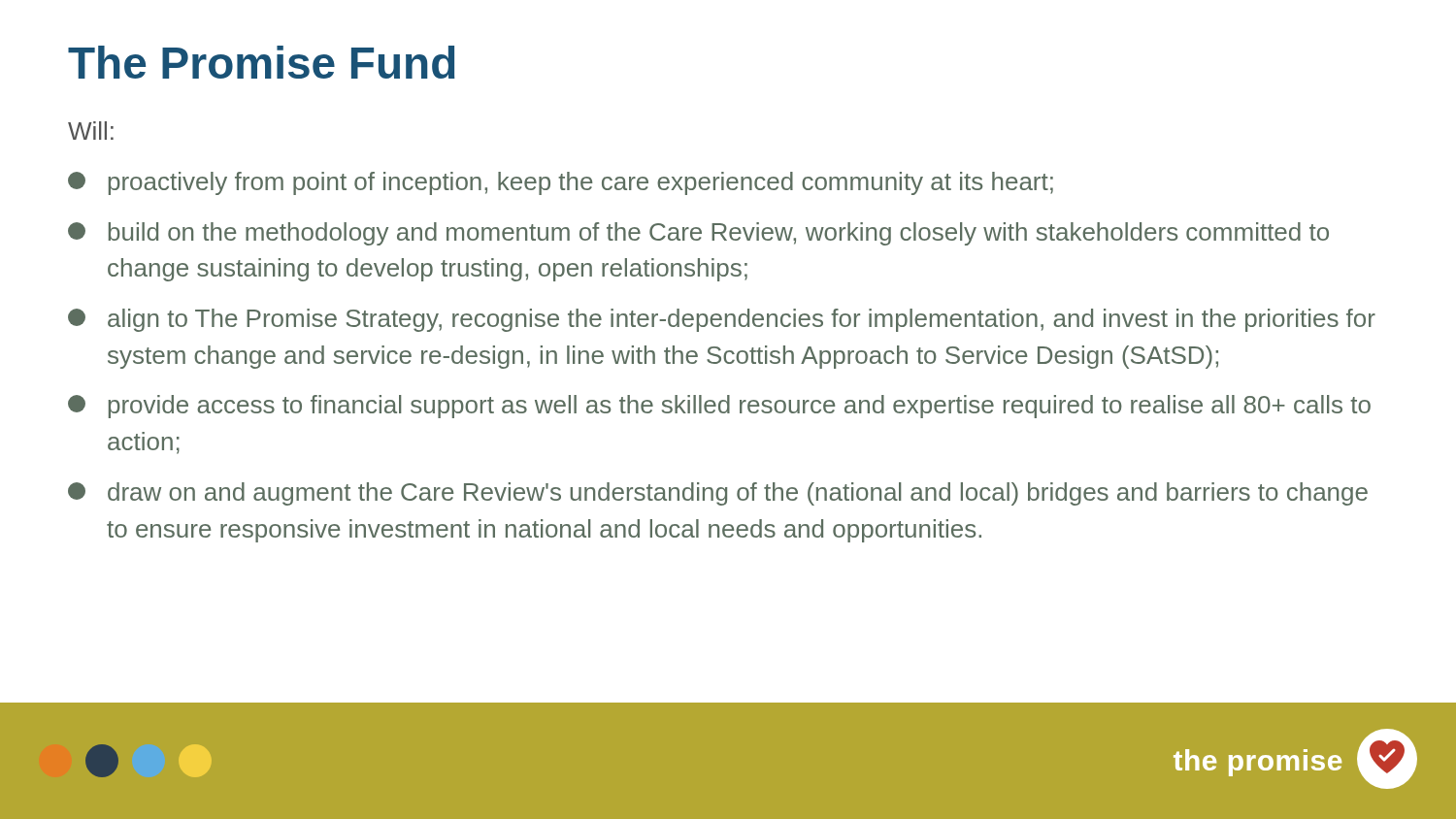1456x819 pixels.
Task: Select the title that reads "The Promise Fund"
Action: point(263,63)
